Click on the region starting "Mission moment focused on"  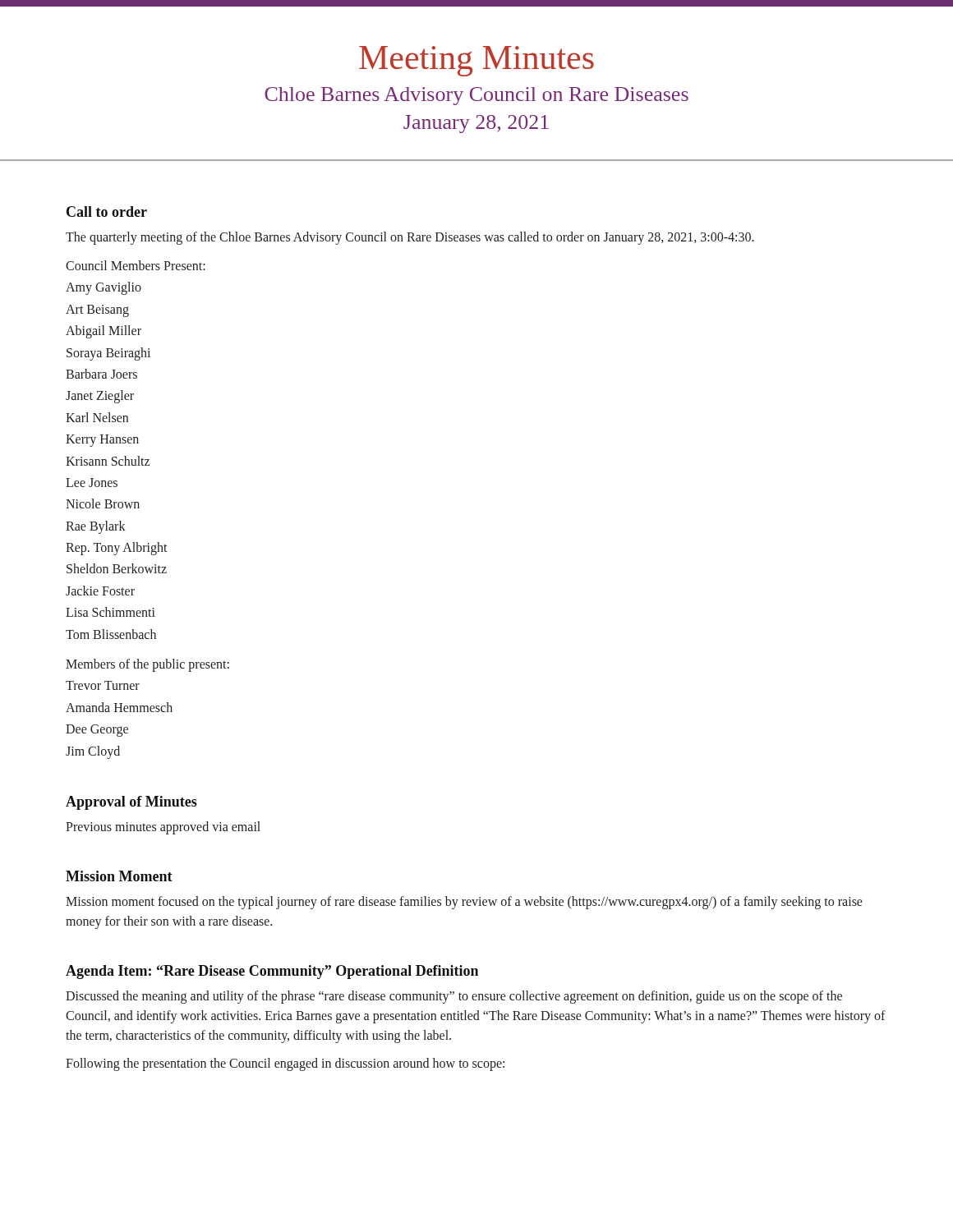[476, 912]
